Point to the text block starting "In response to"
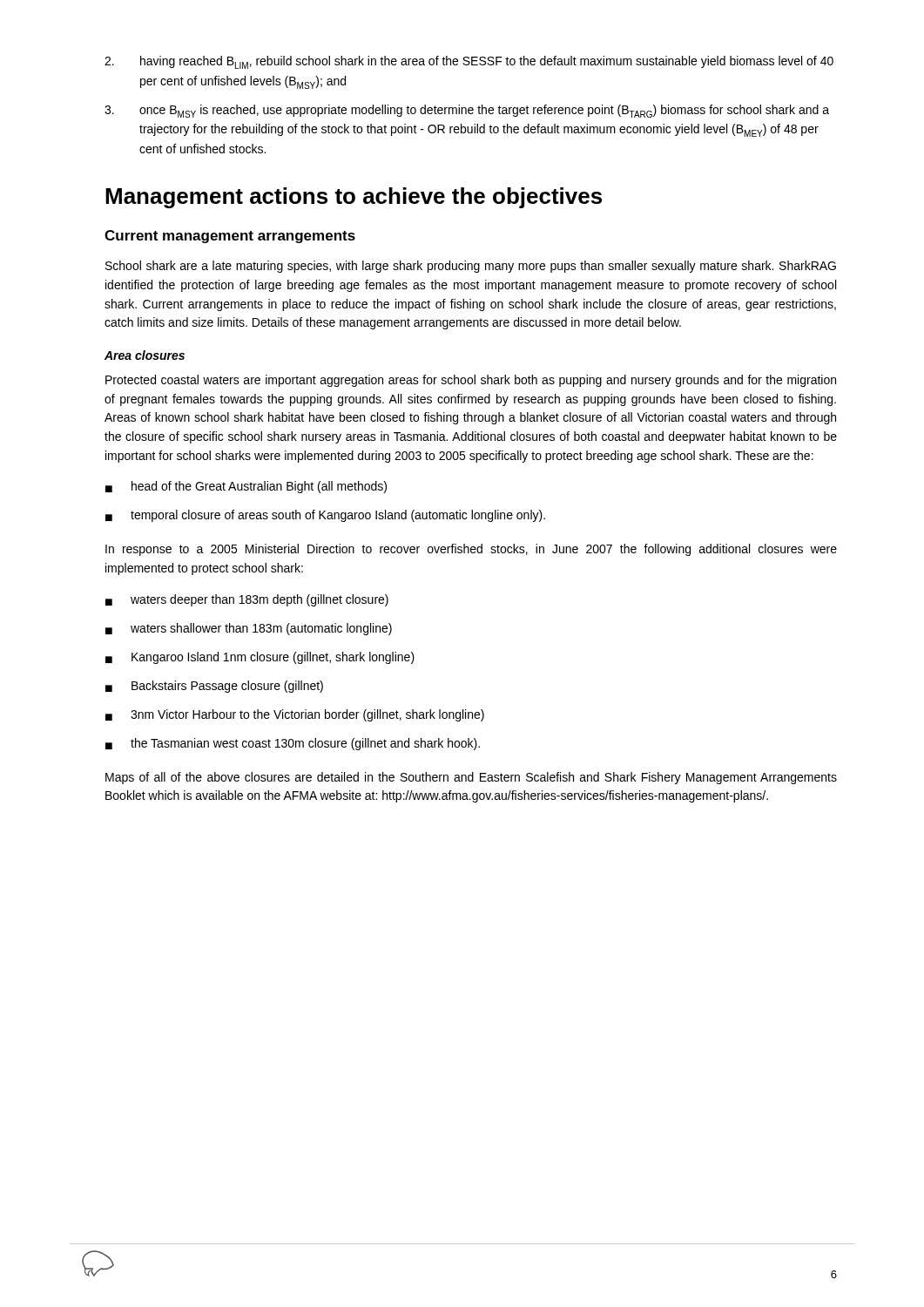The image size is (924, 1307). pos(471,559)
